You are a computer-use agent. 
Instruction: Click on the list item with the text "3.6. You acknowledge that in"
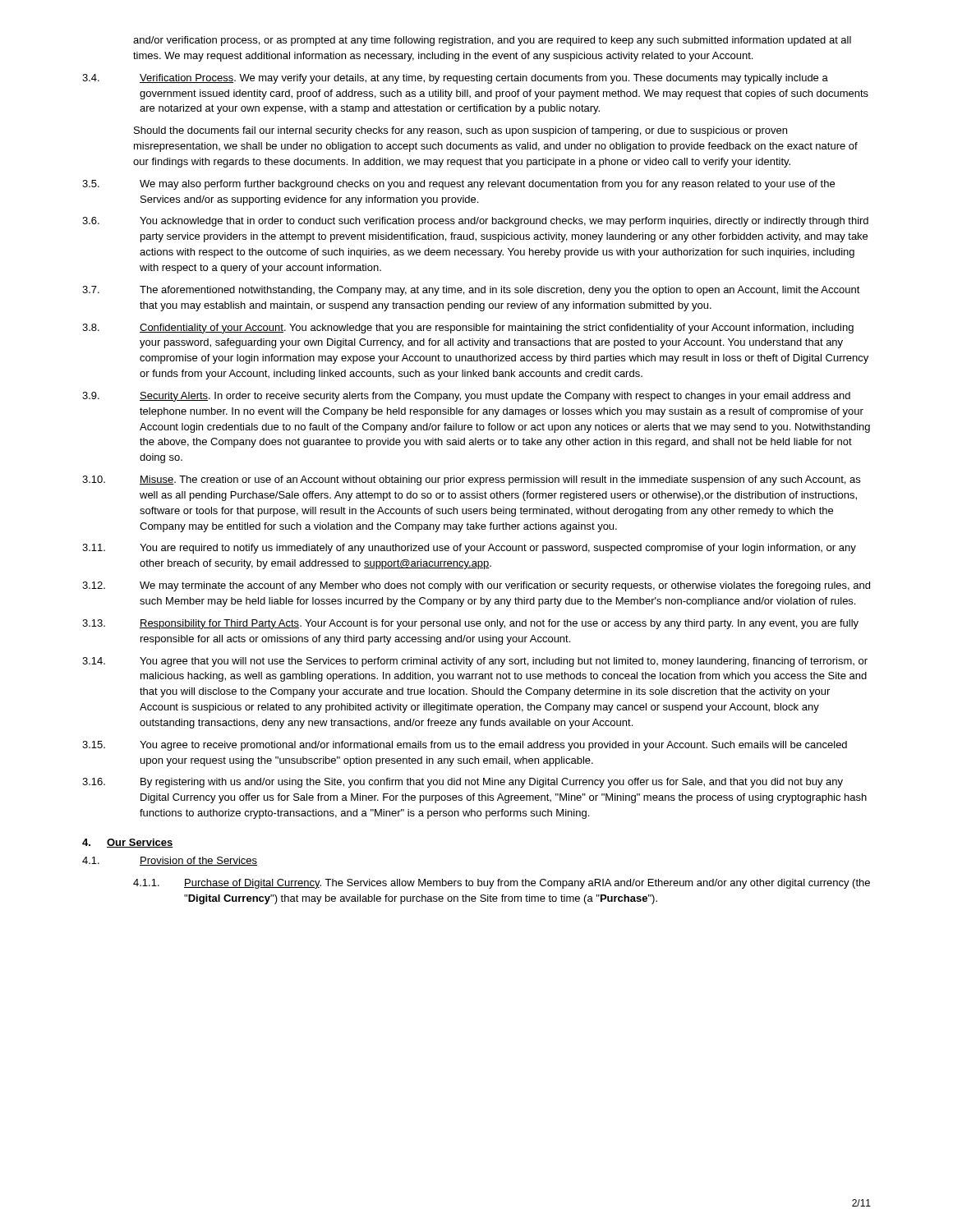pyautogui.click(x=476, y=245)
